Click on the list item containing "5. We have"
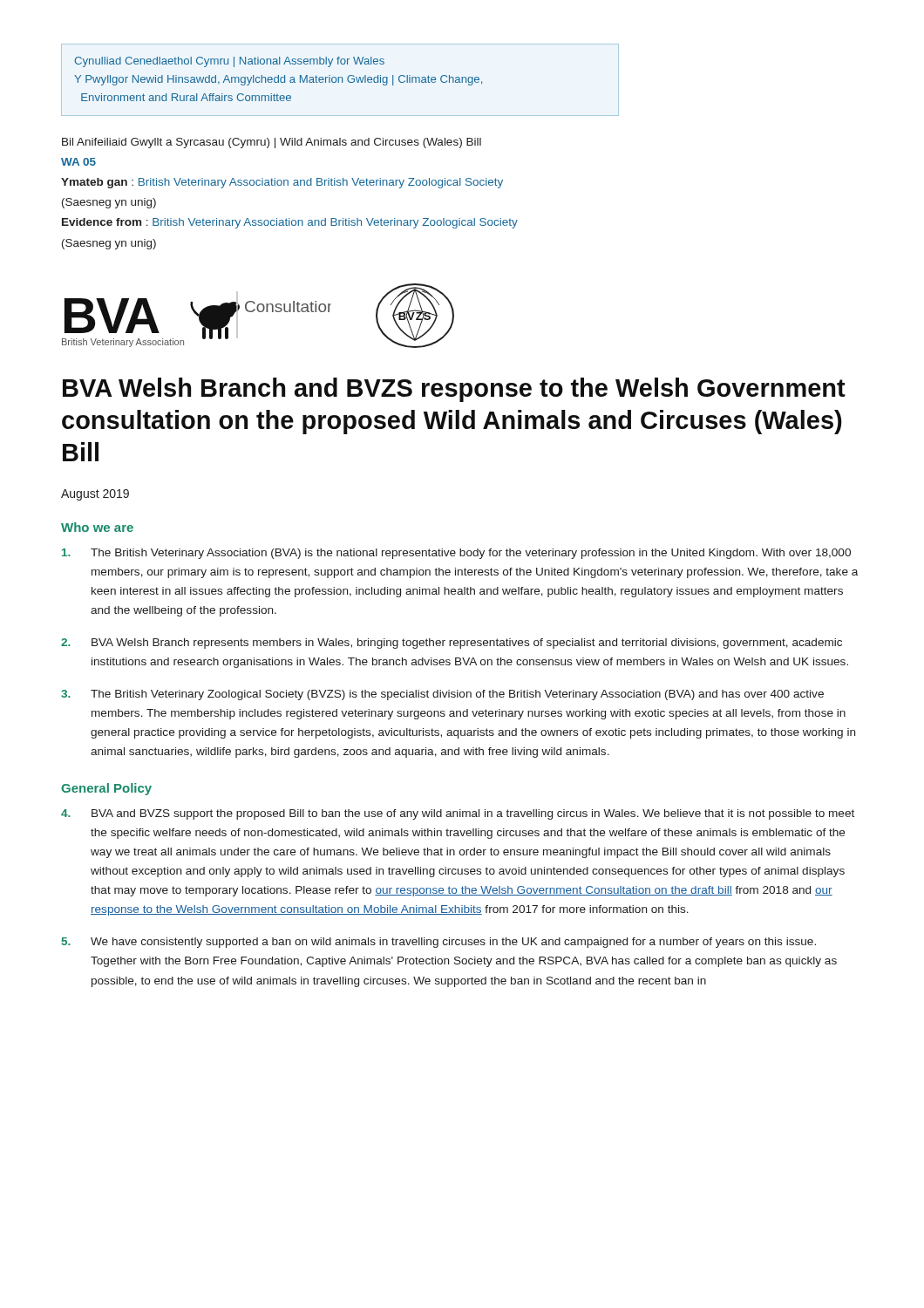 tap(462, 961)
